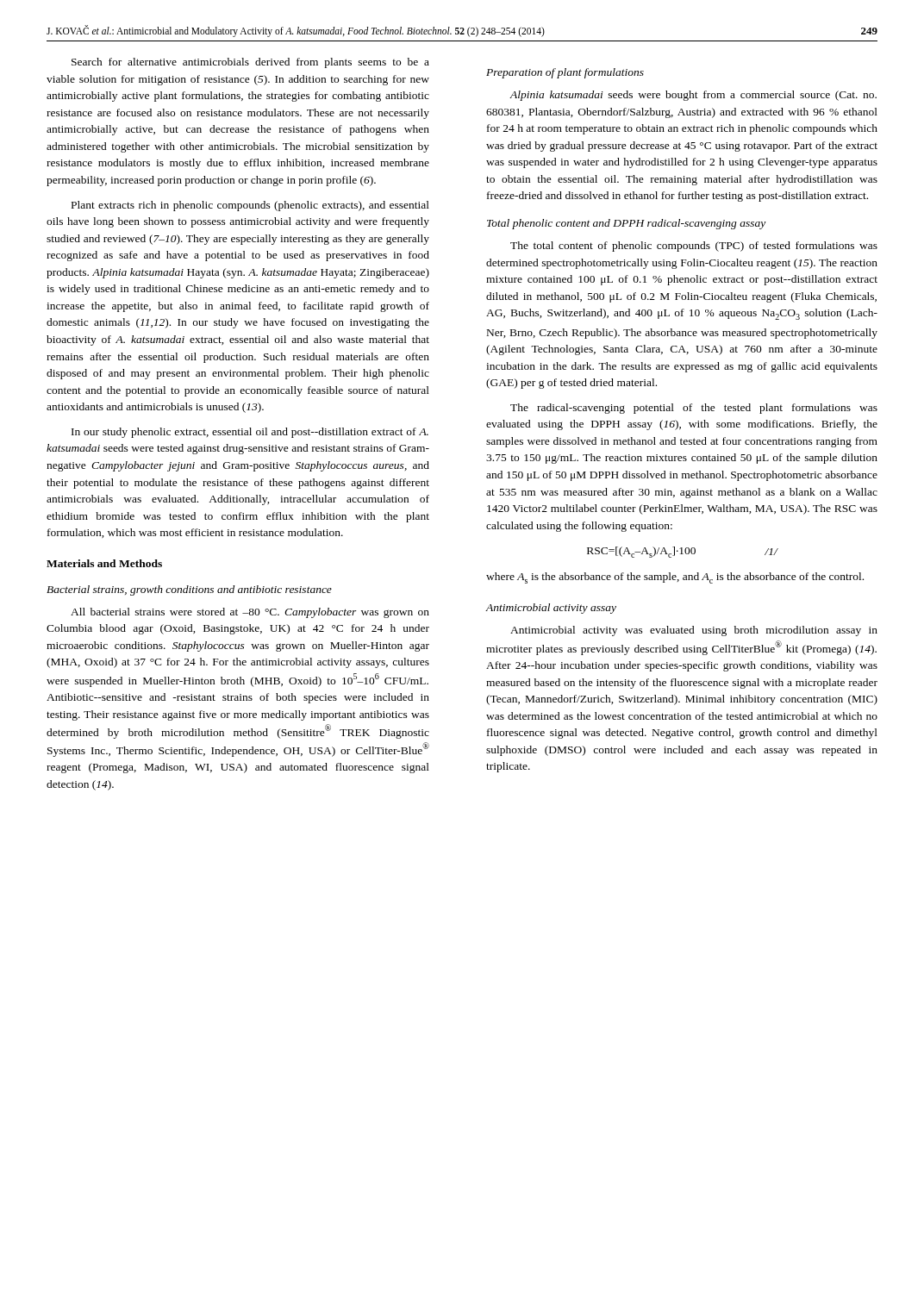Point to the block beginning "Plant extracts rich in phenolic"

point(238,306)
